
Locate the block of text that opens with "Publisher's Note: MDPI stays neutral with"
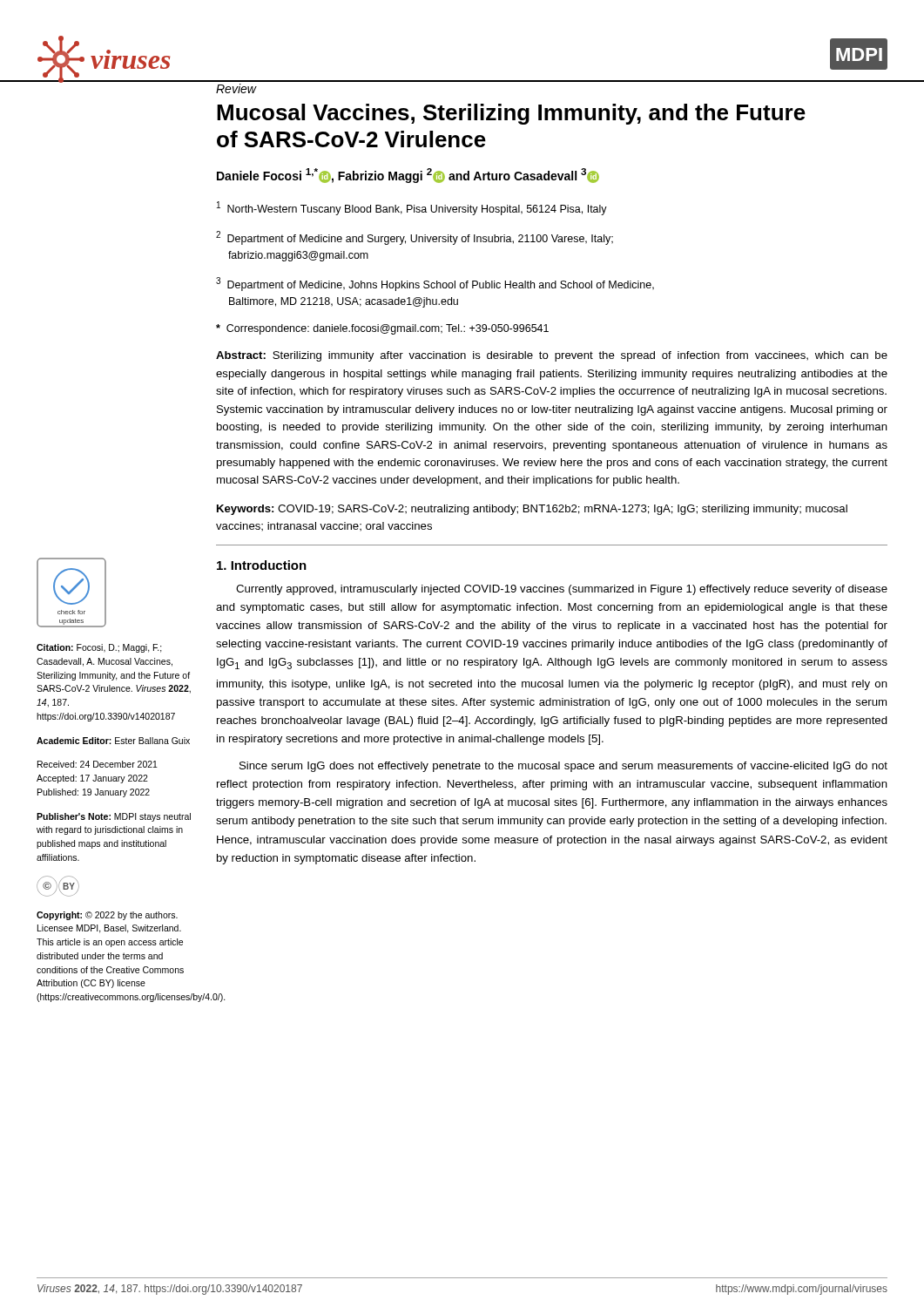pos(114,837)
